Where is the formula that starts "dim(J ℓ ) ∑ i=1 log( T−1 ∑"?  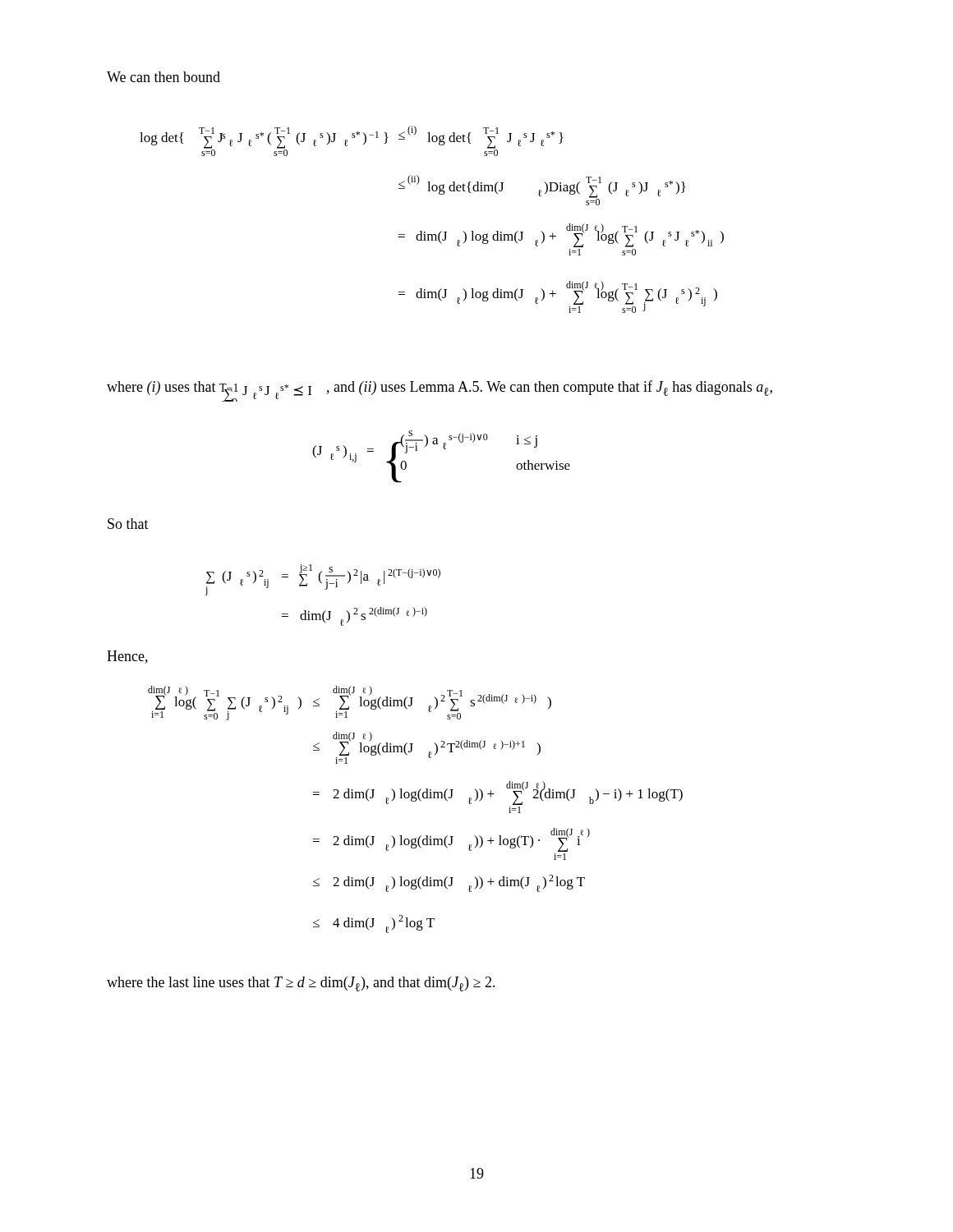497,813
